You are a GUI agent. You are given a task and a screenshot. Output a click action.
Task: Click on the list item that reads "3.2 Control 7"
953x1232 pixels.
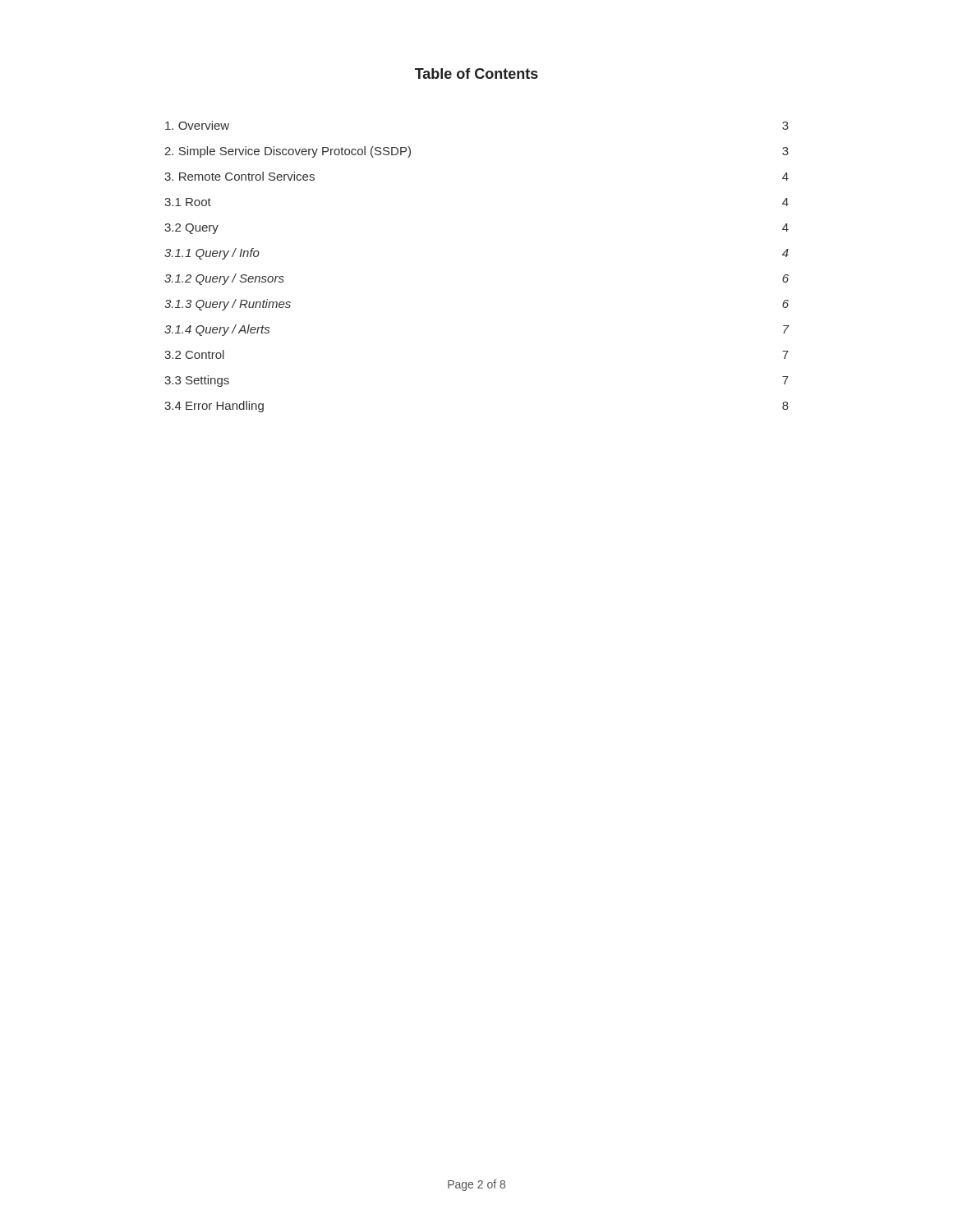[196, 354]
